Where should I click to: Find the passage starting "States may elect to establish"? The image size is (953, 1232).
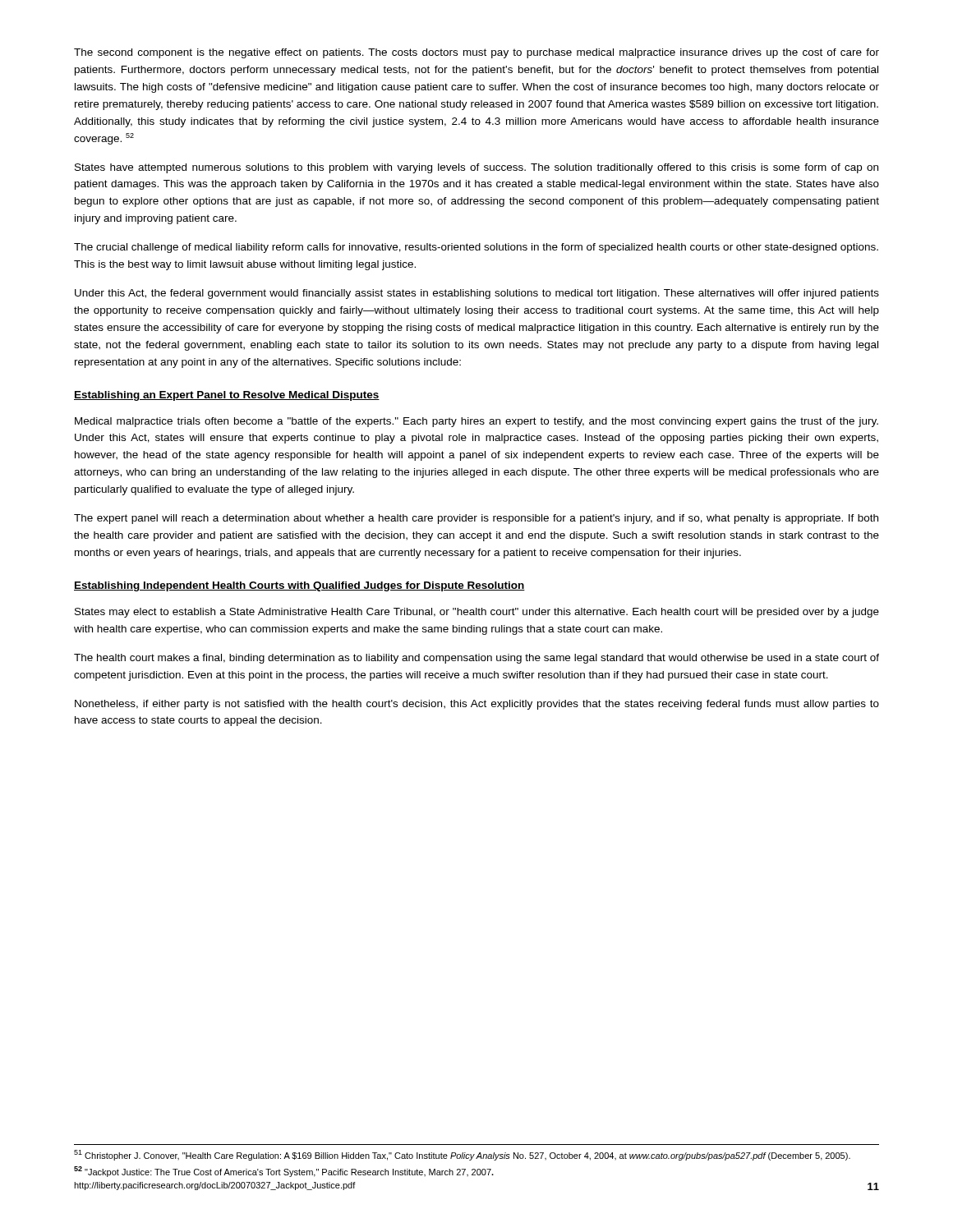tap(476, 620)
